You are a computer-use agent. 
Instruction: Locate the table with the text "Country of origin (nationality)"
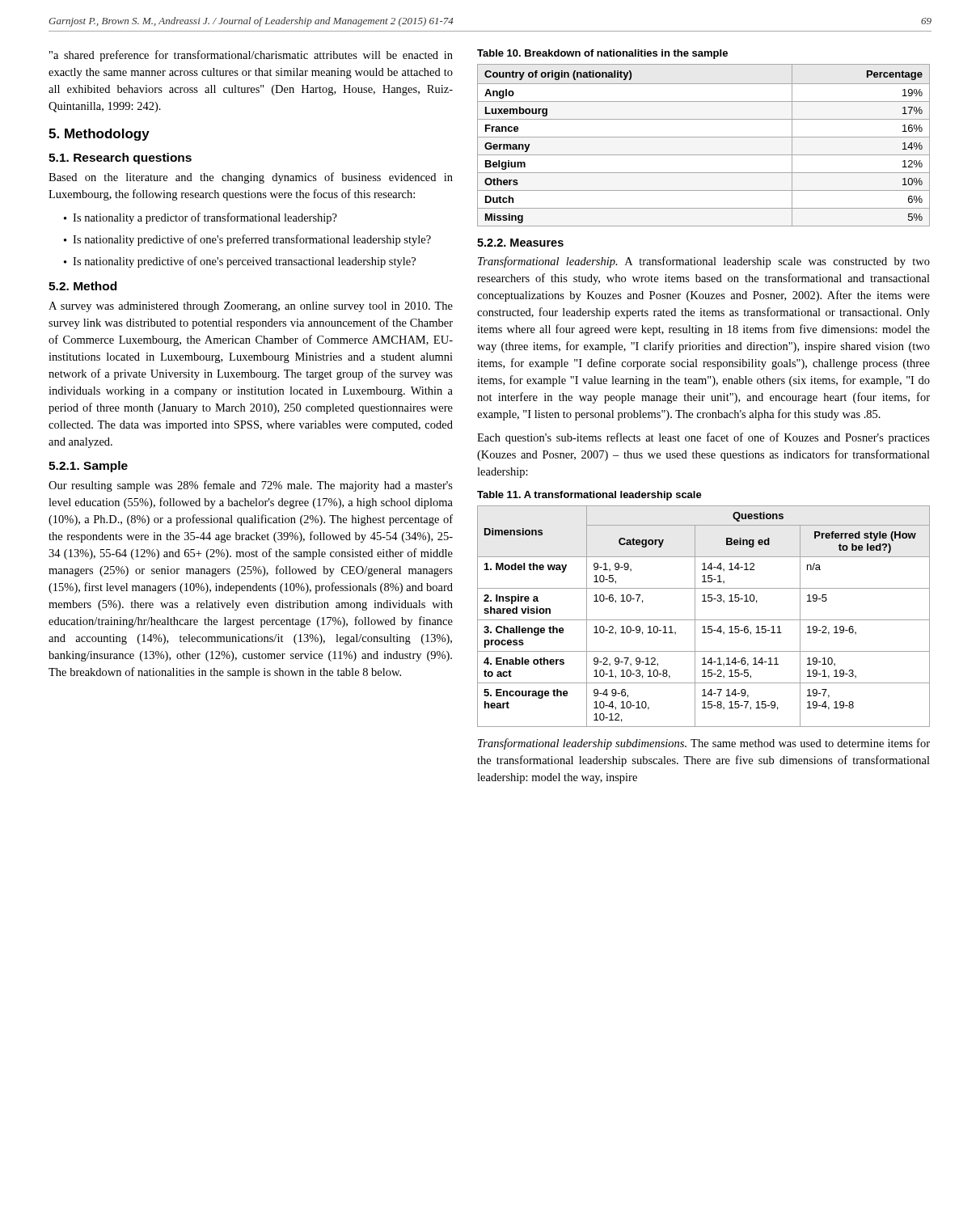[x=703, y=145]
